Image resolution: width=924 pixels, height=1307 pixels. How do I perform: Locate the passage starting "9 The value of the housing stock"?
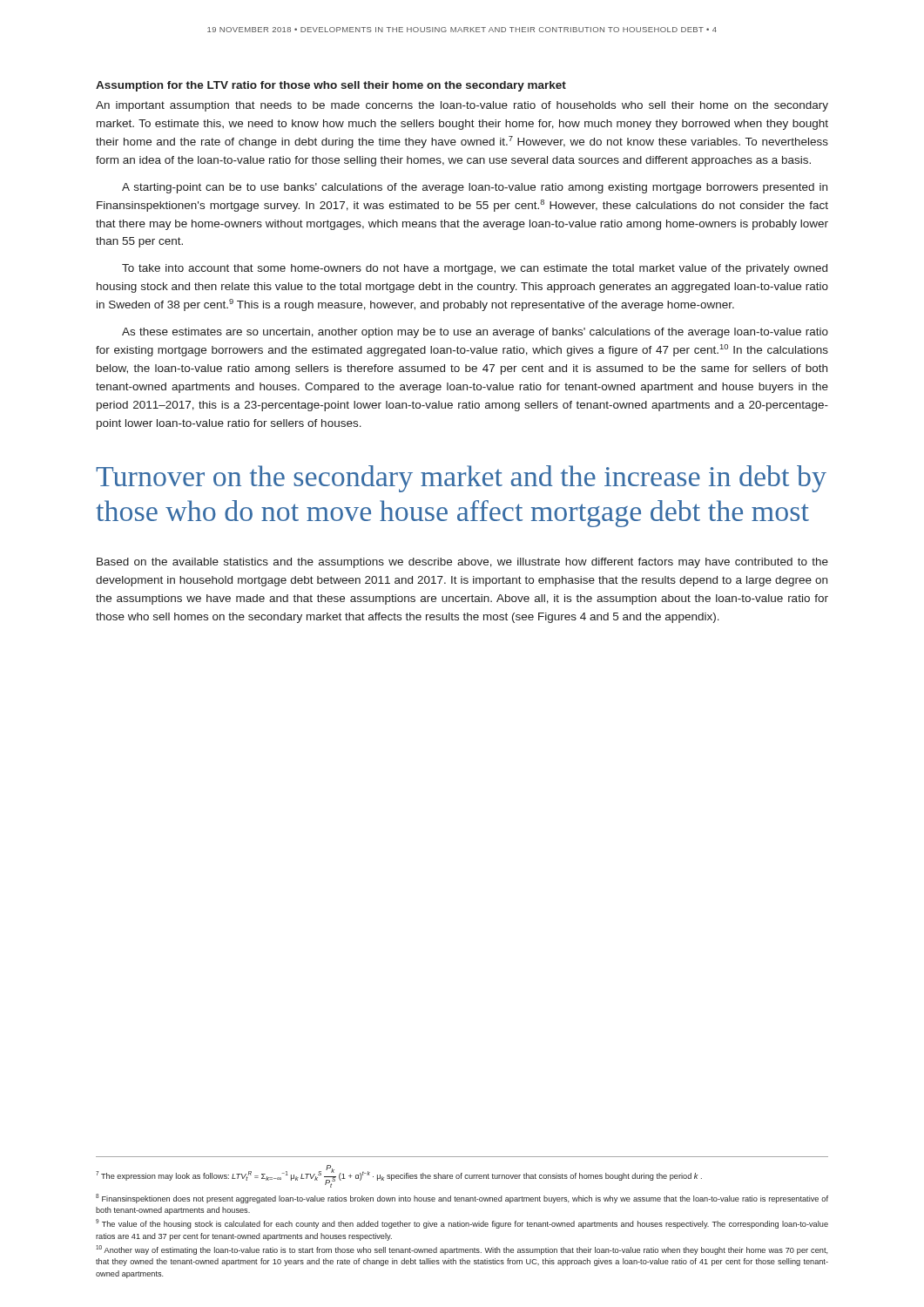[x=462, y=1230]
